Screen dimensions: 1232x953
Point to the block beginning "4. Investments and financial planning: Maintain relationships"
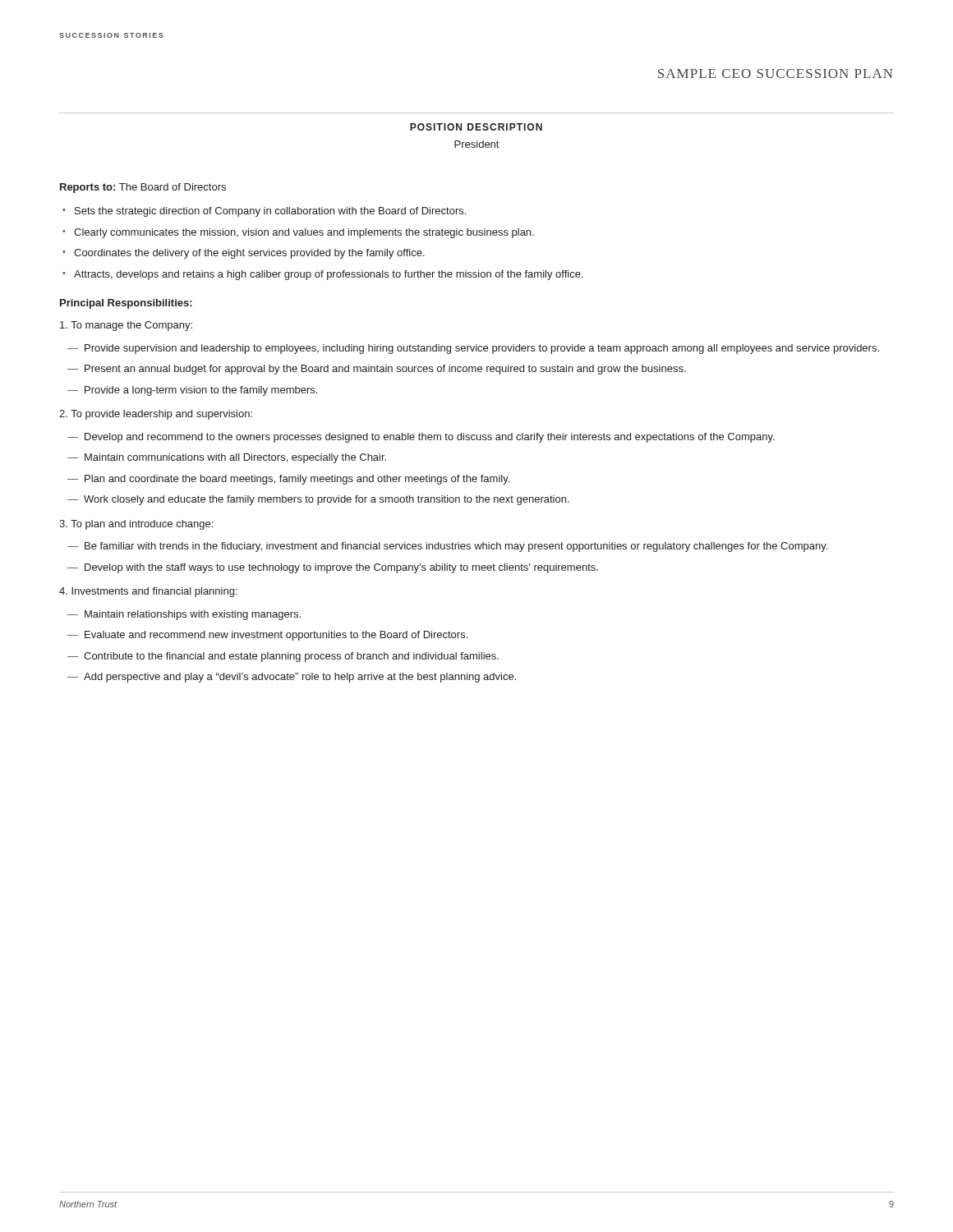(x=476, y=635)
